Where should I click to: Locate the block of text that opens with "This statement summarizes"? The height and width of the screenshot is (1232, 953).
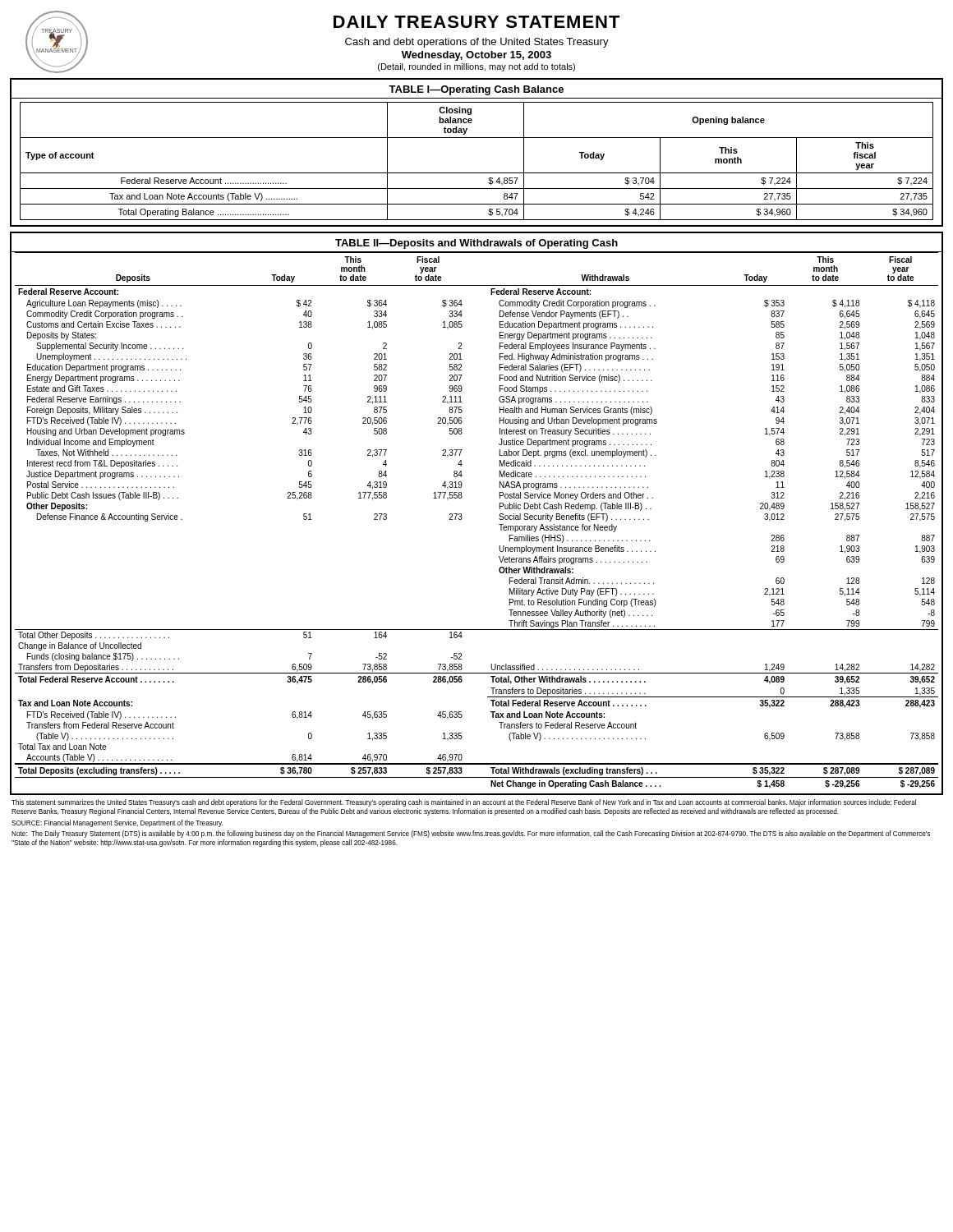coord(464,807)
